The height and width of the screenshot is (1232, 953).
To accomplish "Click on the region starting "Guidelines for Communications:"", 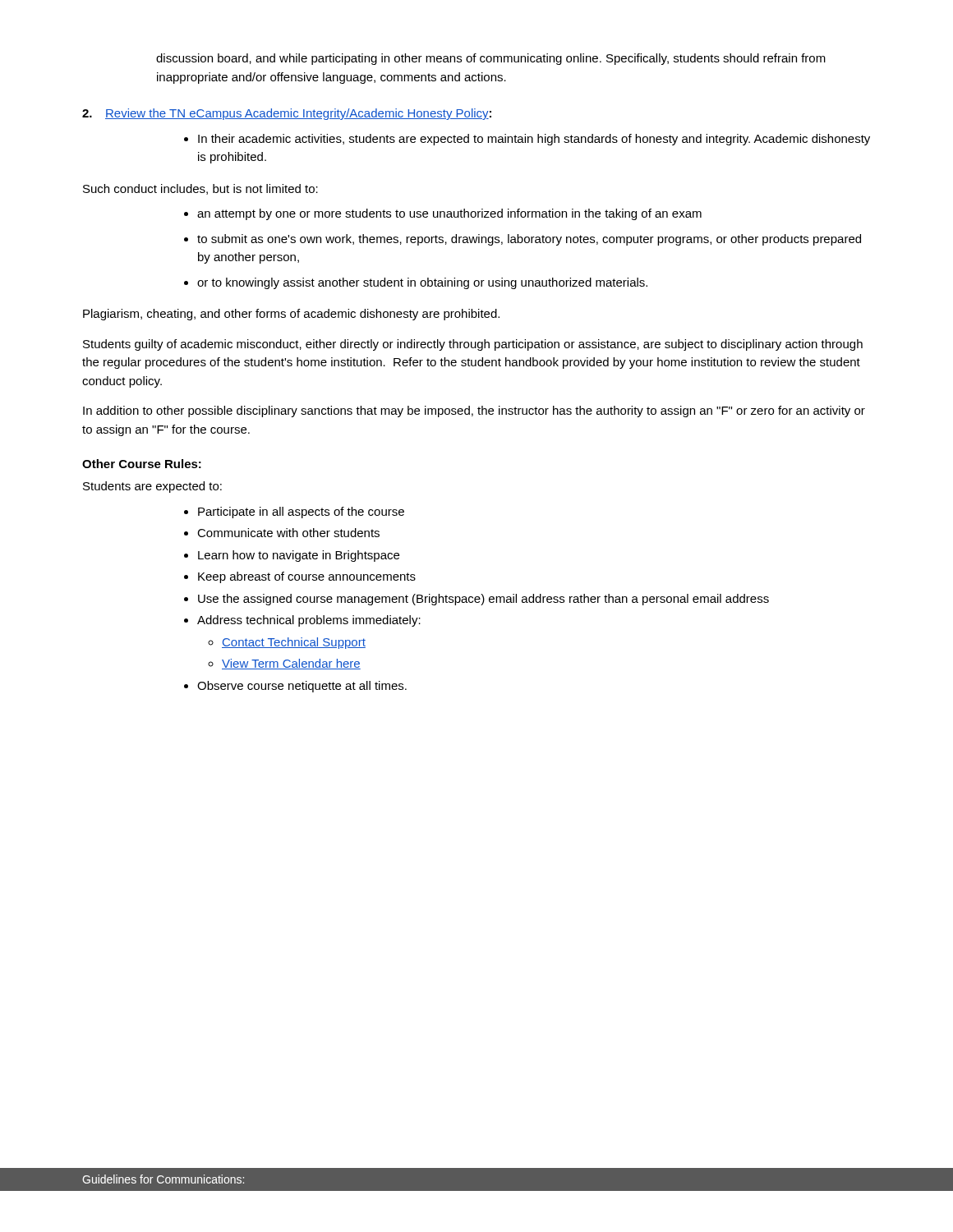I will pyautogui.click(x=164, y=1179).
